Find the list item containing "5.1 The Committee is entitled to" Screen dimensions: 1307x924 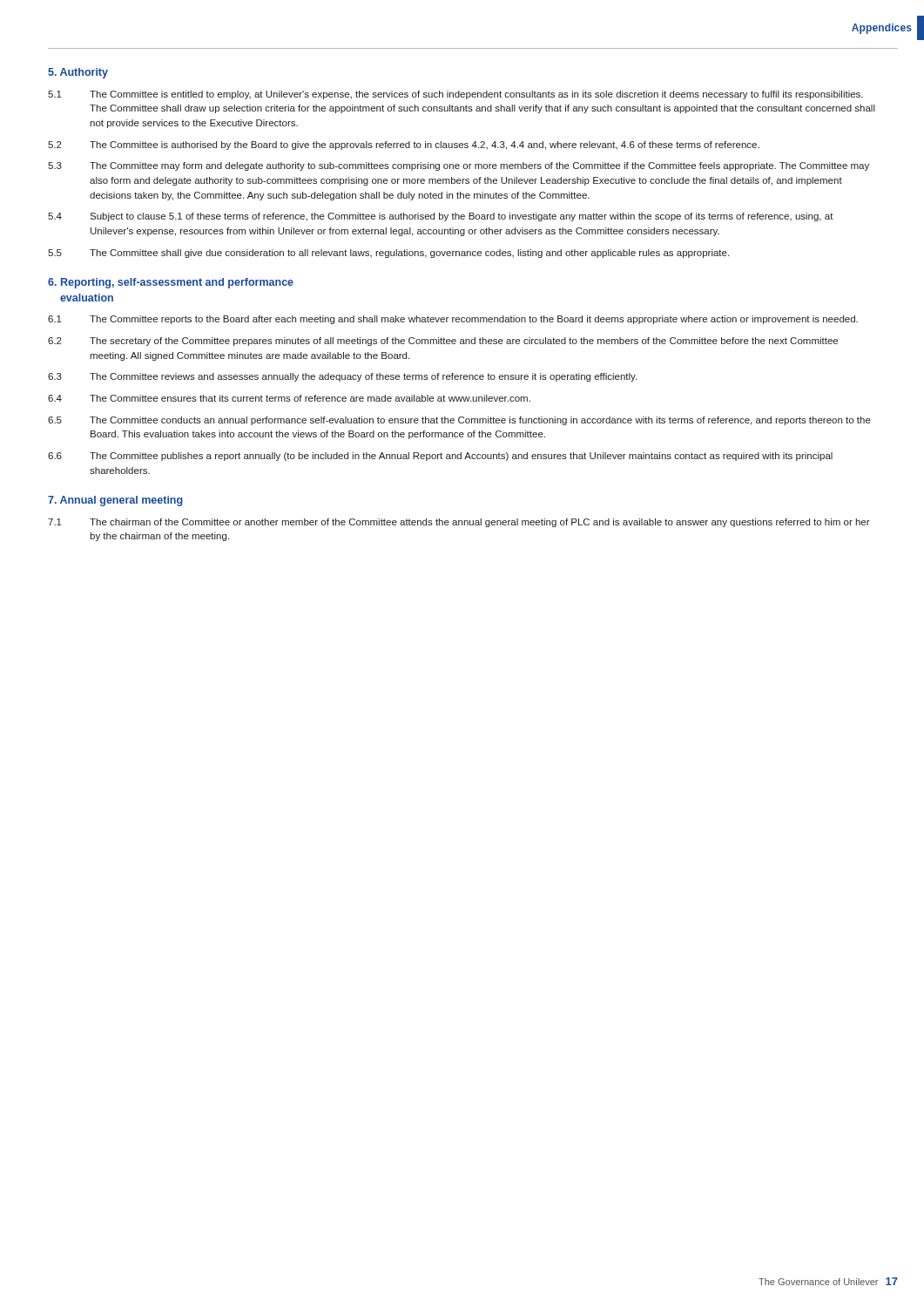tap(462, 108)
